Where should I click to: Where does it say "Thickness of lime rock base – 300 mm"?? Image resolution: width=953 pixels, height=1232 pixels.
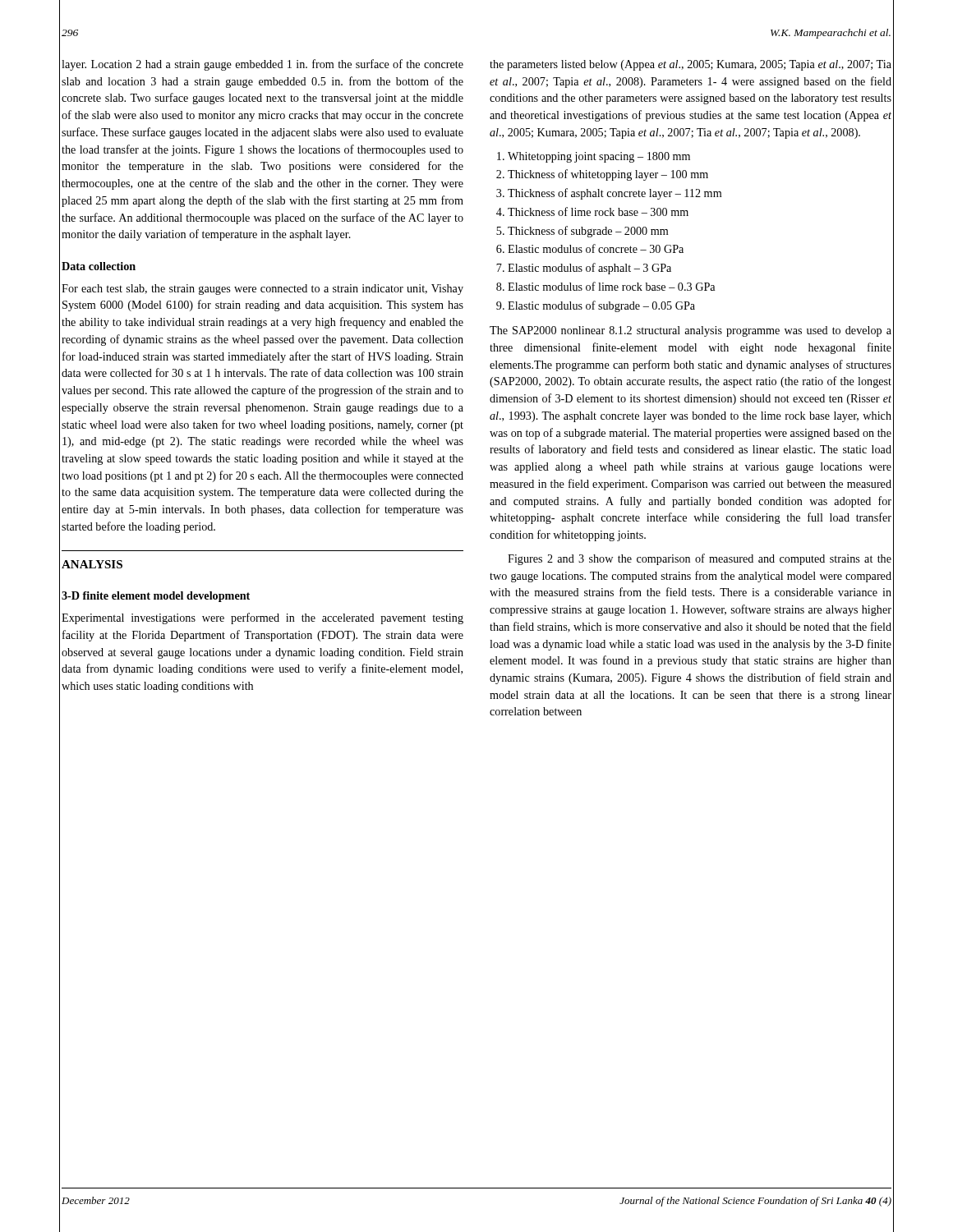(x=598, y=211)
